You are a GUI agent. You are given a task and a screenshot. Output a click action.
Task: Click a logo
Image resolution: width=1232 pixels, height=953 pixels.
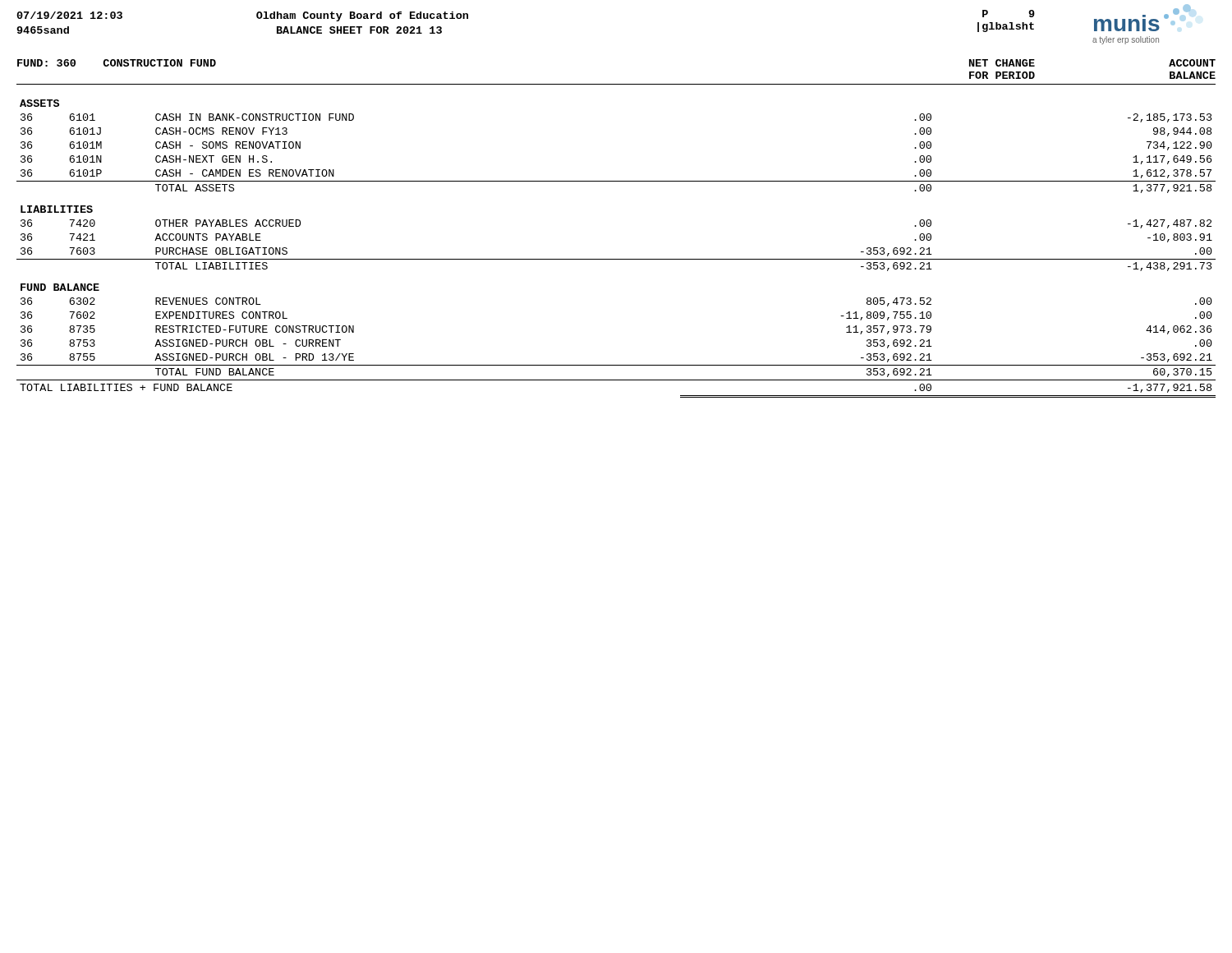click(x=1142, y=25)
